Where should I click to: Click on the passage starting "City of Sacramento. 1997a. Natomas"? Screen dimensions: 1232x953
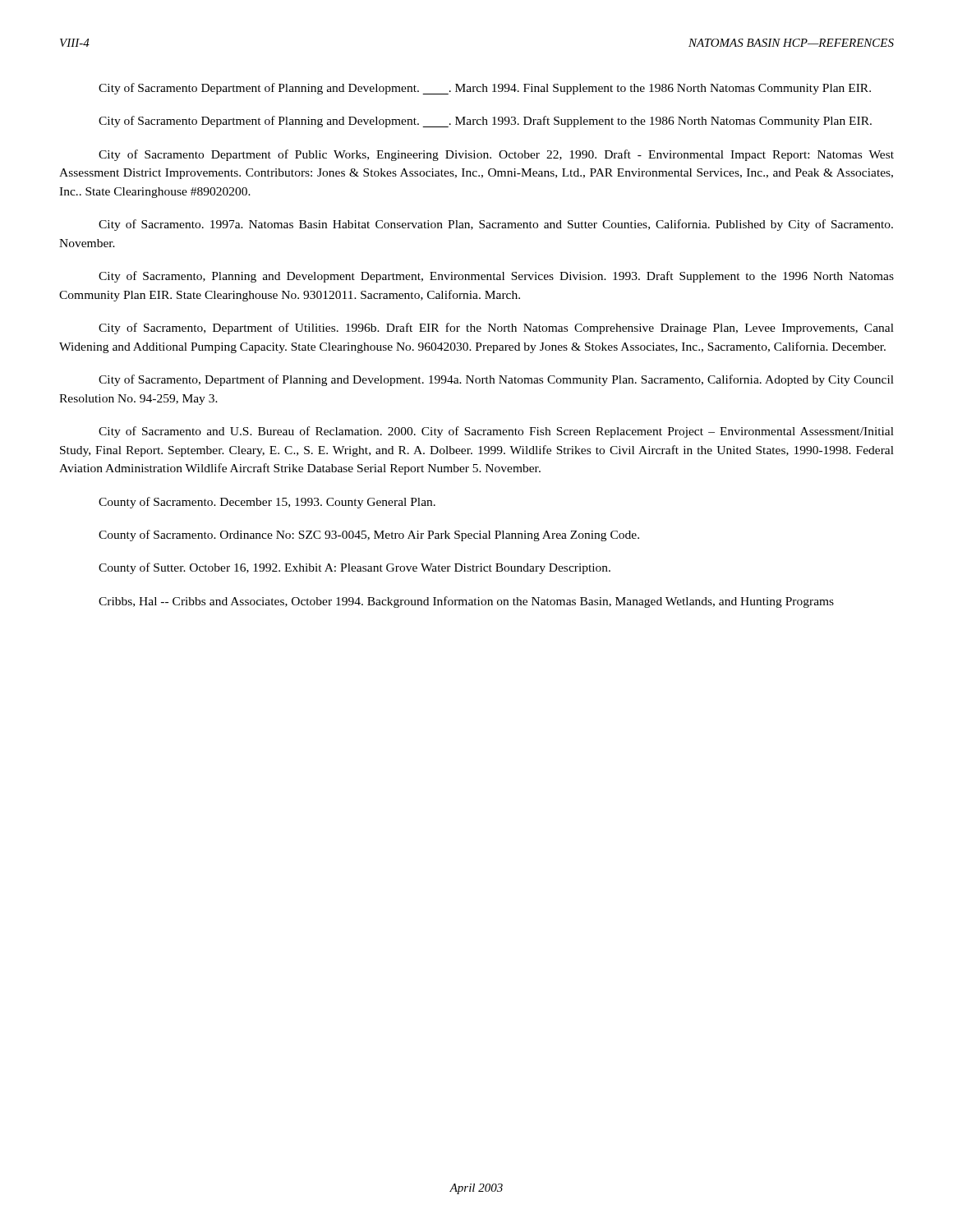click(x=476, y=233)
